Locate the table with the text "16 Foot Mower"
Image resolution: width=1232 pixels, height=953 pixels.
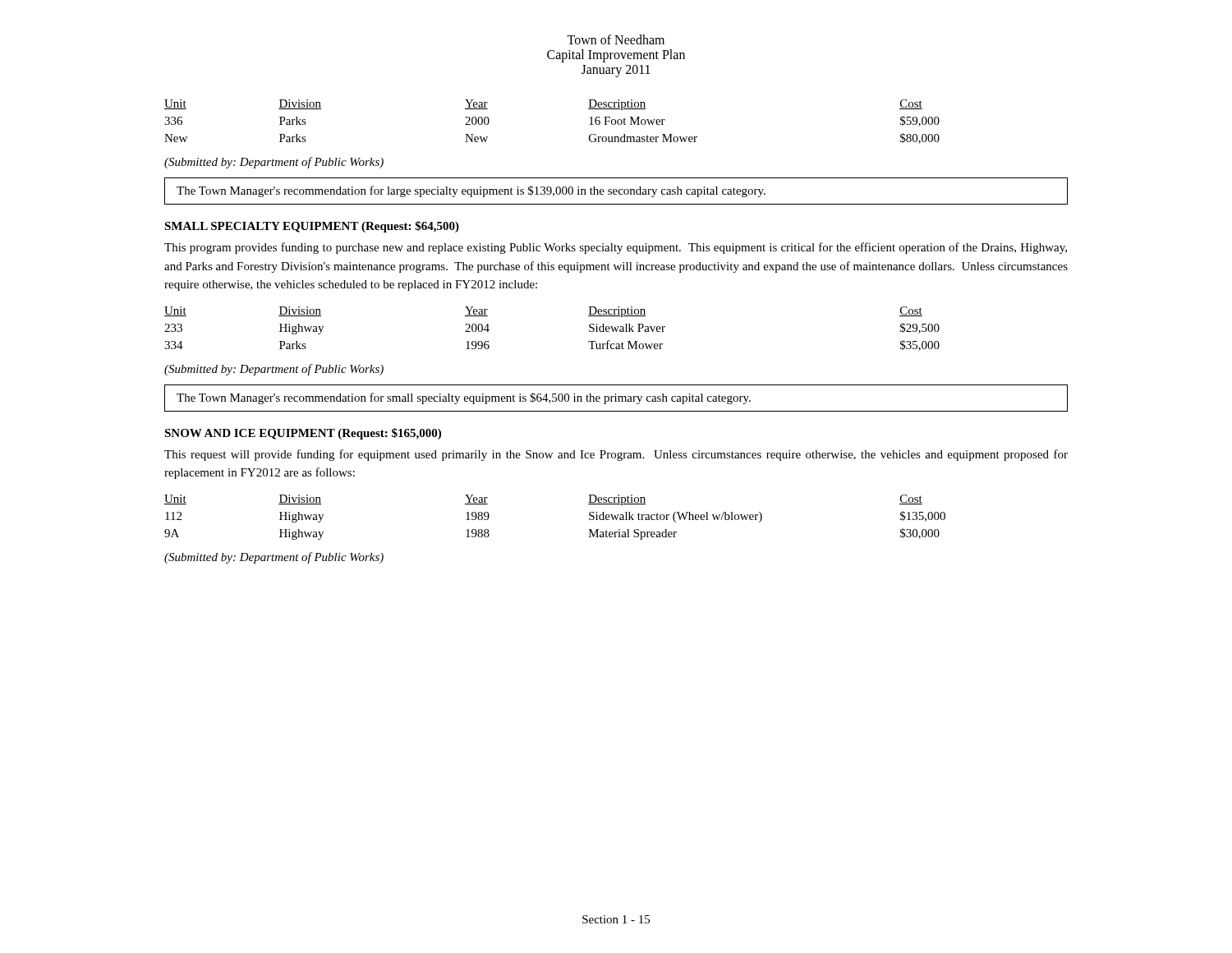(x=616, y=121)
